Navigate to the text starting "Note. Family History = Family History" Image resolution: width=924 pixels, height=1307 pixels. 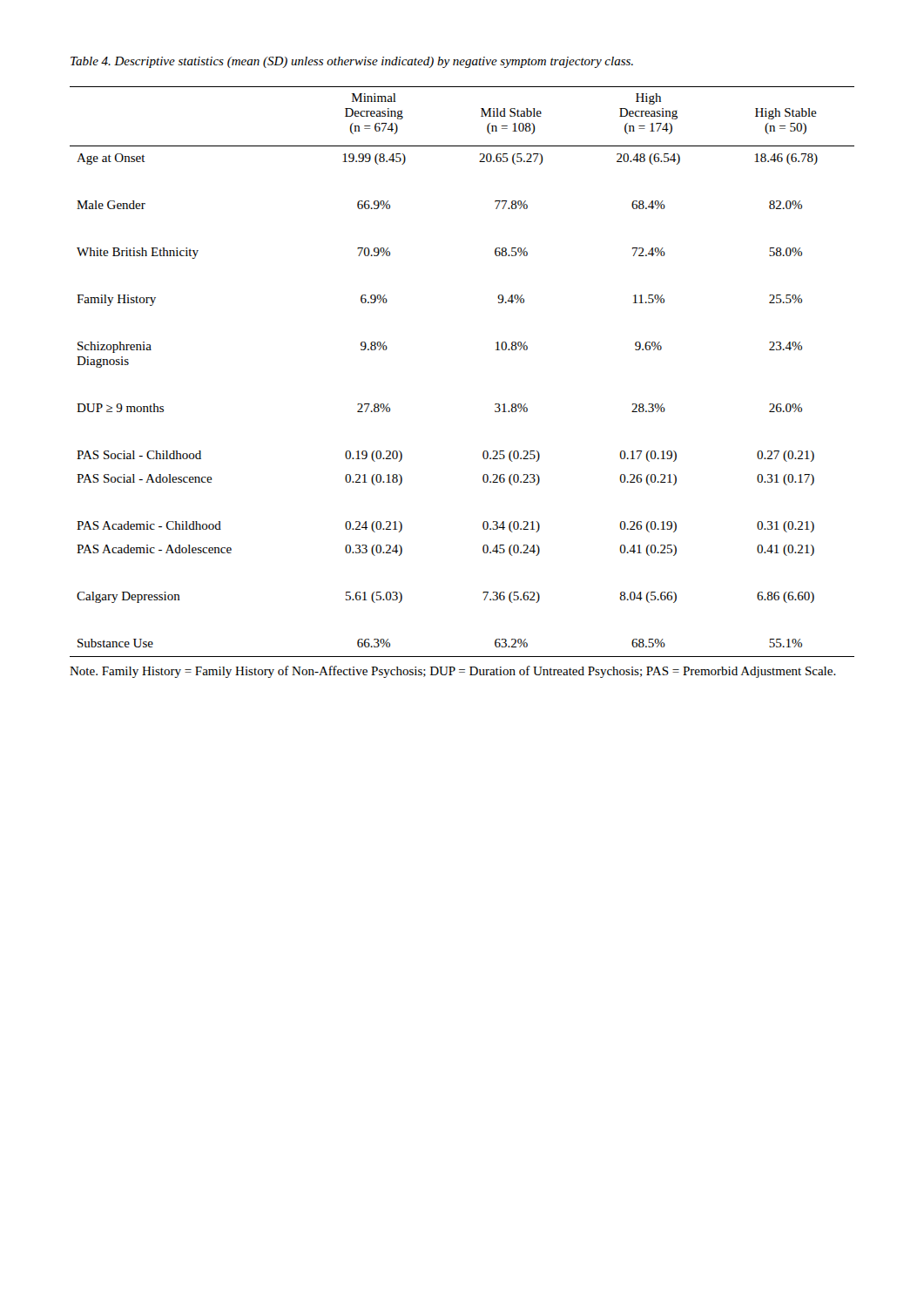(x=453, y=671)
